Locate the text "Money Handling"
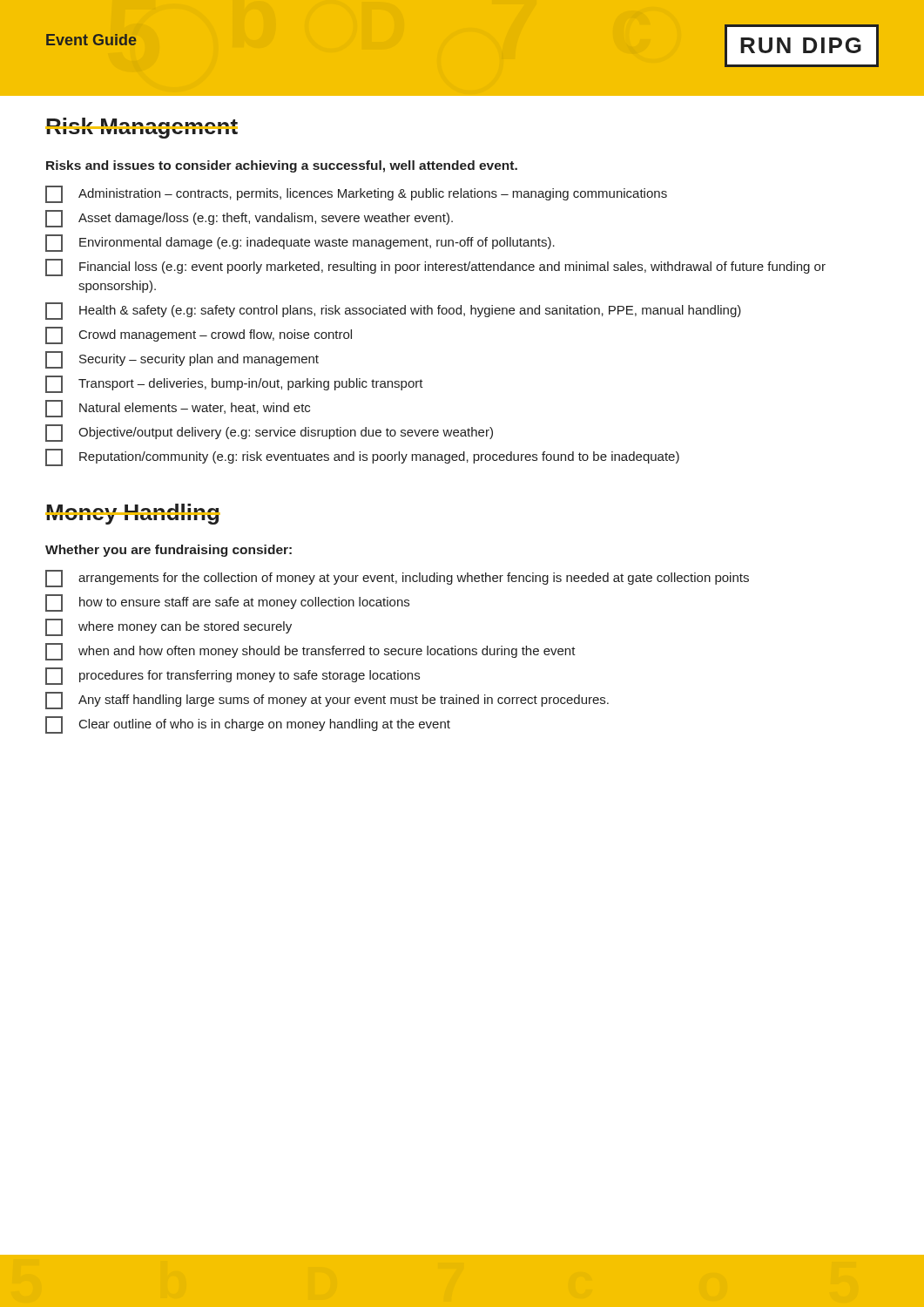 [133, 512]
